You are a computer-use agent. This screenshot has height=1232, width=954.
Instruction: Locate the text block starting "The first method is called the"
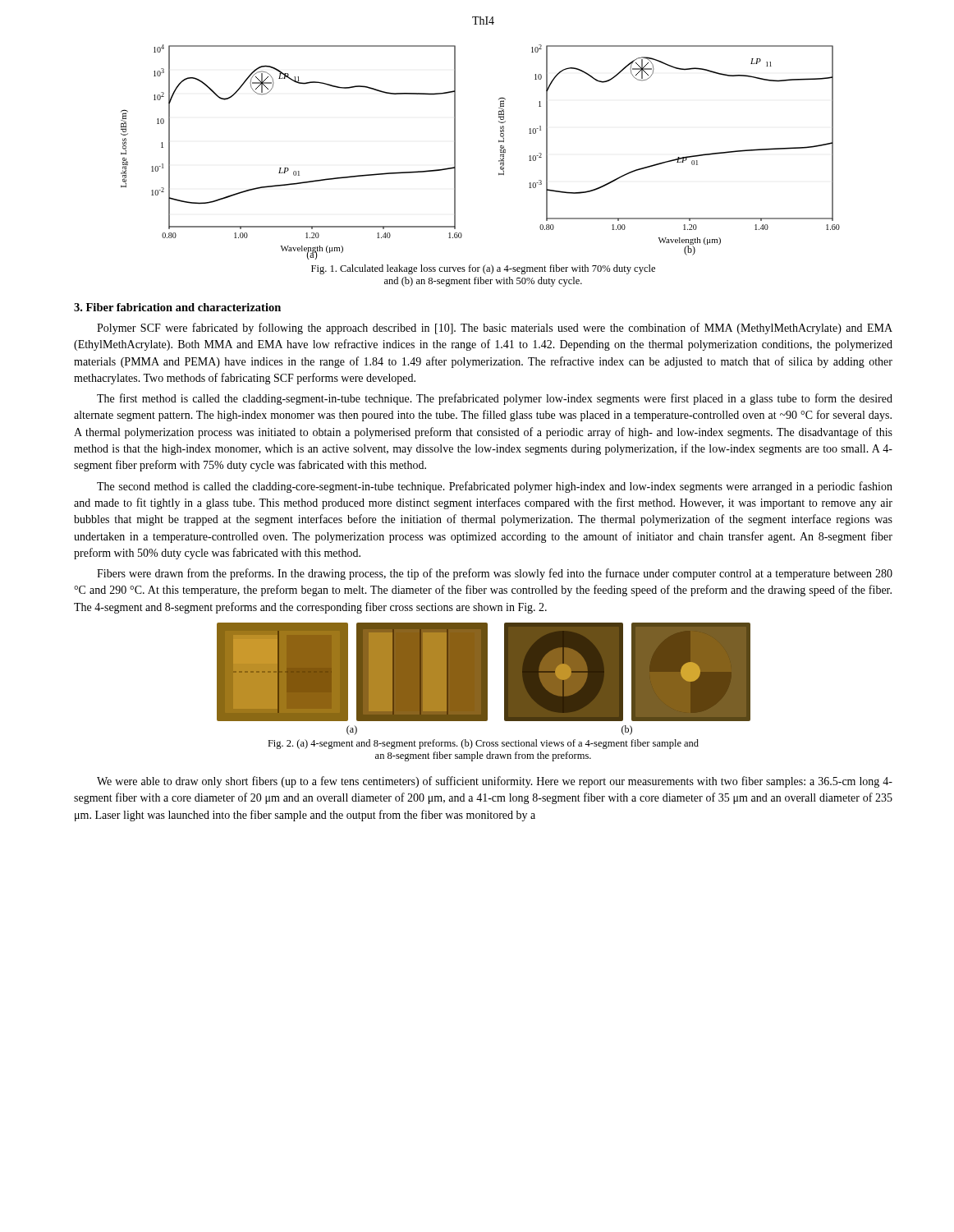(x=483, y=432)
